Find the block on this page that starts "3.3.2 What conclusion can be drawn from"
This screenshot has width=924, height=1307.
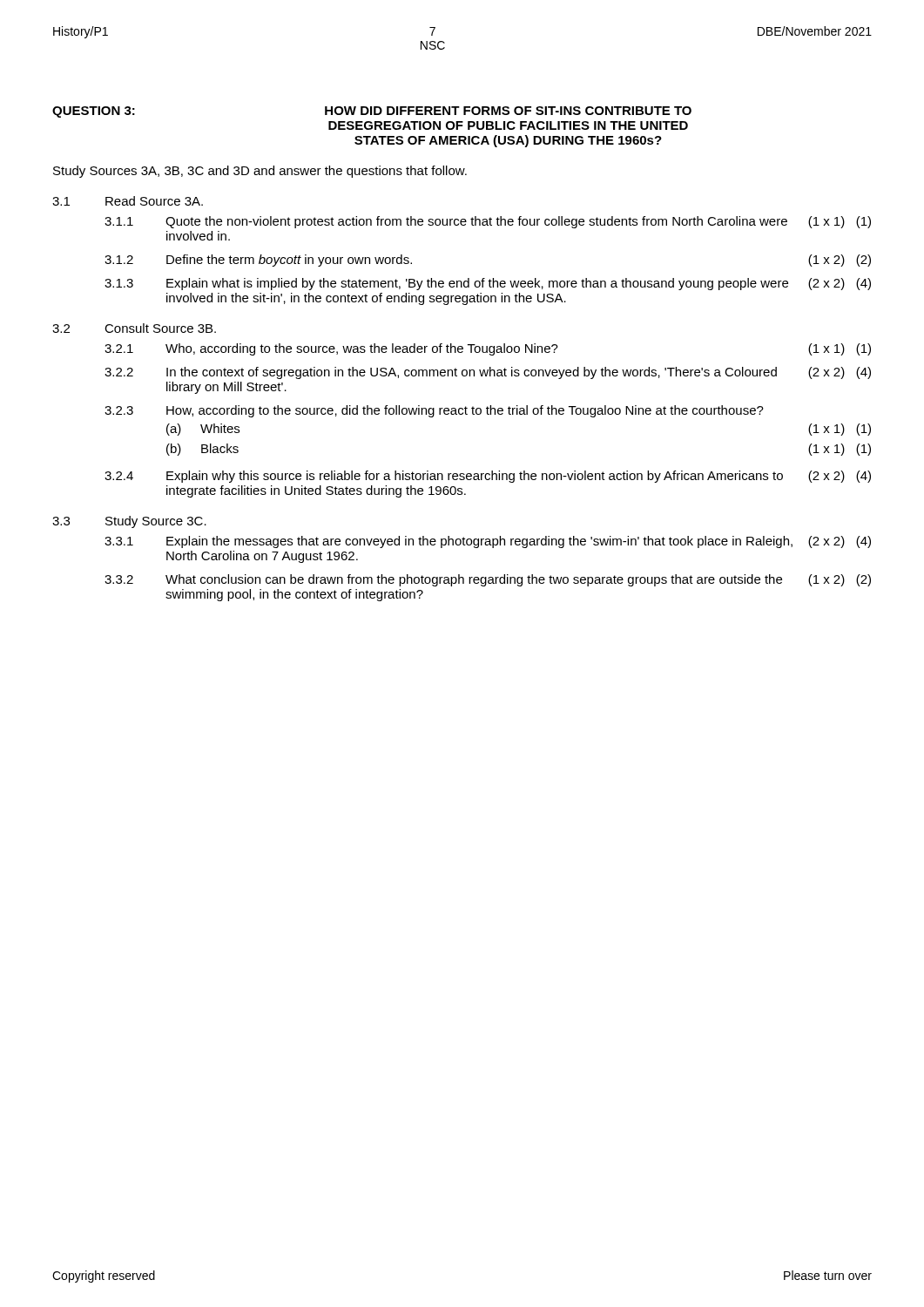point(488,586)
